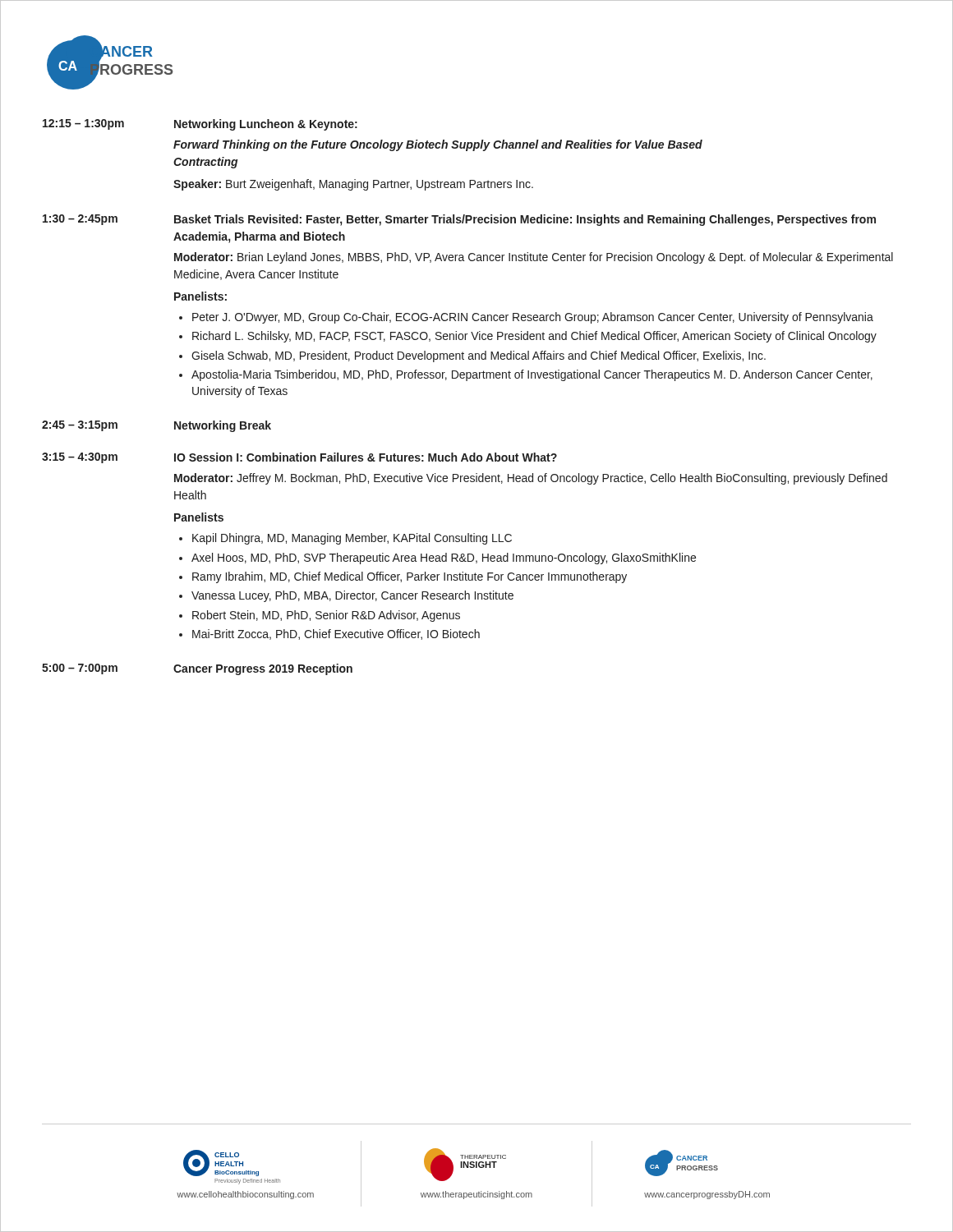Image resolution: width=953 pixels, height=1232 pixels.
Task: Select the passage starting "12:15 – 1:30pm Networking Luncheon"
Action: [476, 156]
